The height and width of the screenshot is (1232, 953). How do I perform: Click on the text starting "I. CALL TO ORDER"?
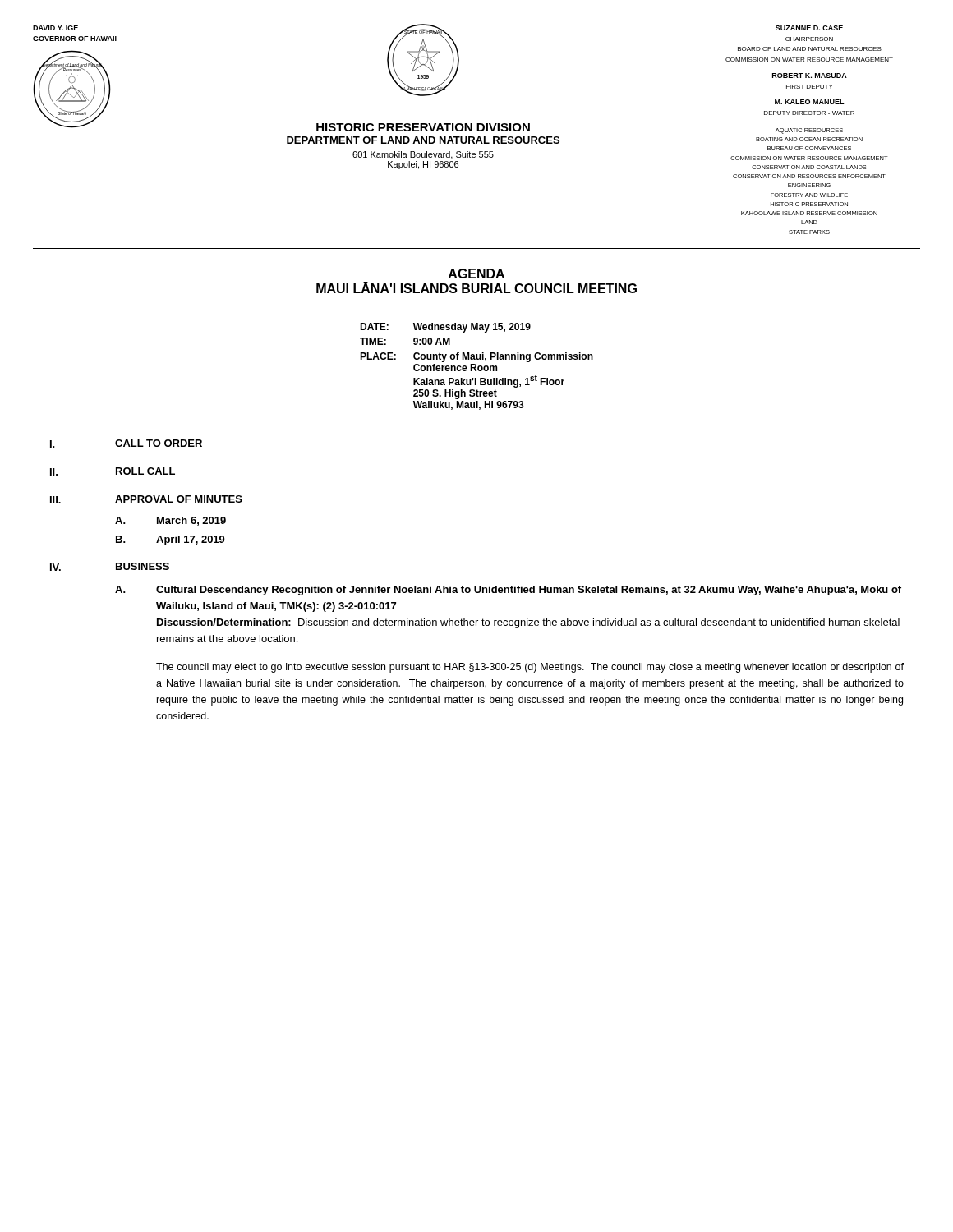126,443
